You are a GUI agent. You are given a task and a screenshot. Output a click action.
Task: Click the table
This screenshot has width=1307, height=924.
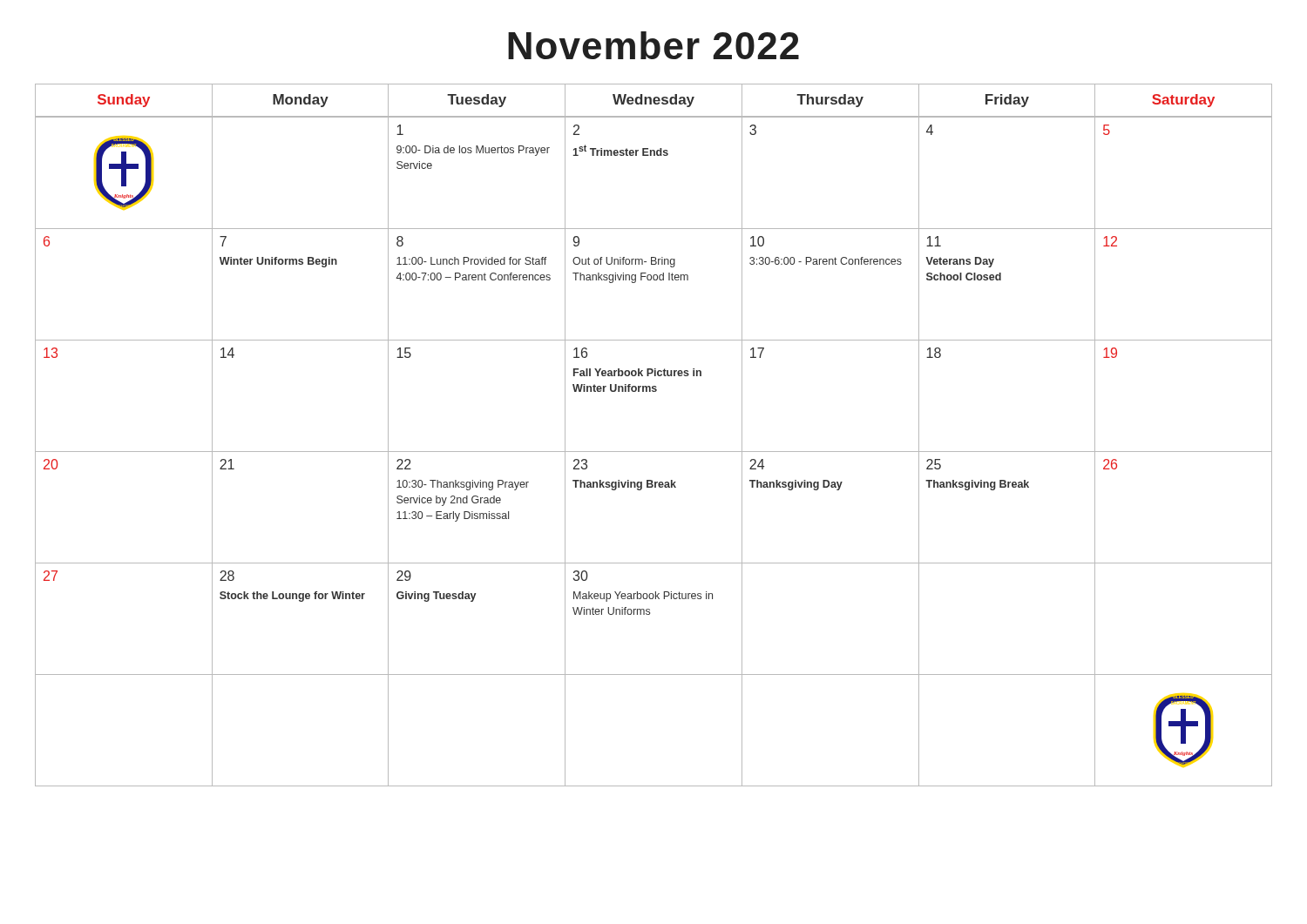[x=654, y=435]
